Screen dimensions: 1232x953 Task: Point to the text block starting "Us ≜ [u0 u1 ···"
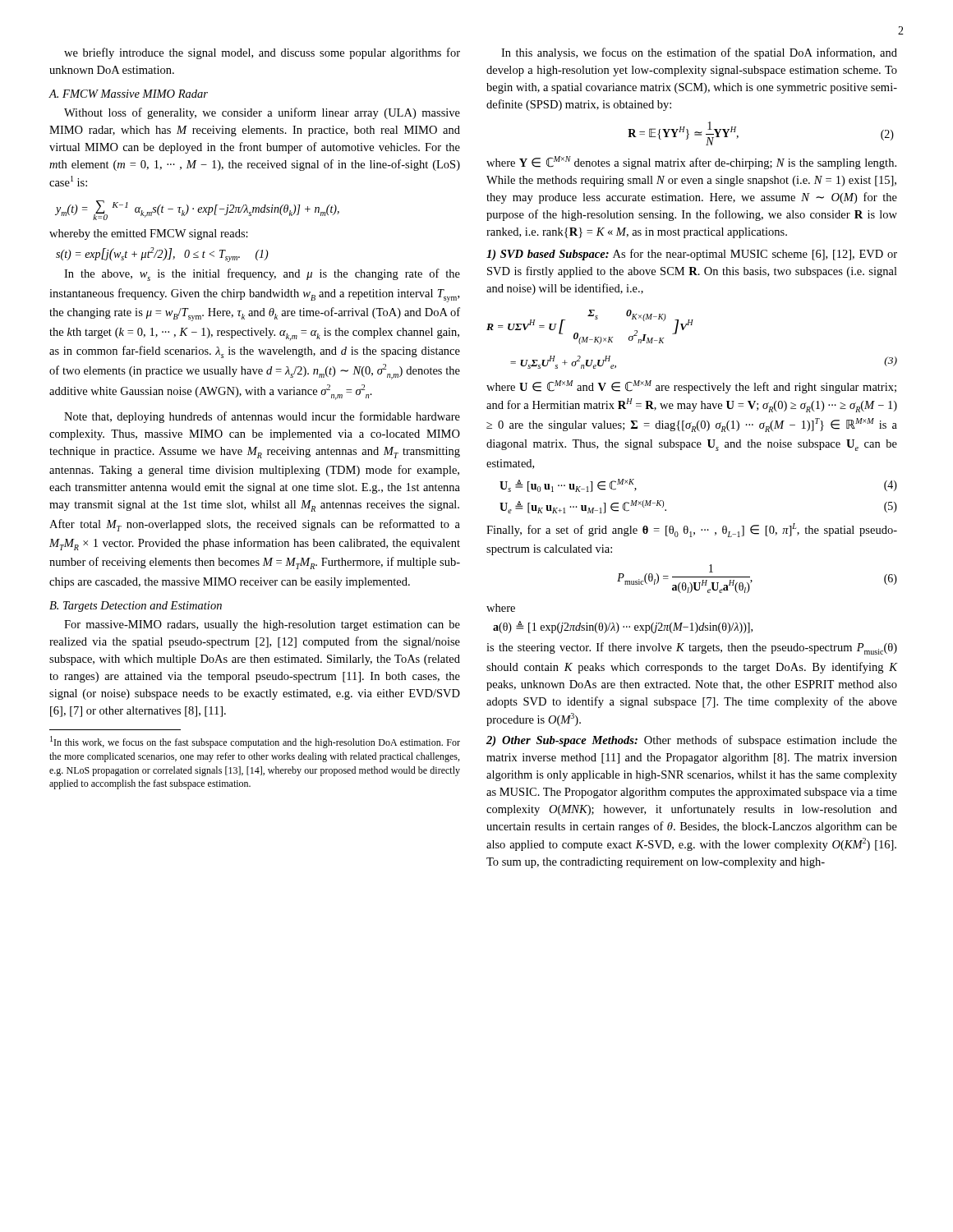tap(576, 487)
